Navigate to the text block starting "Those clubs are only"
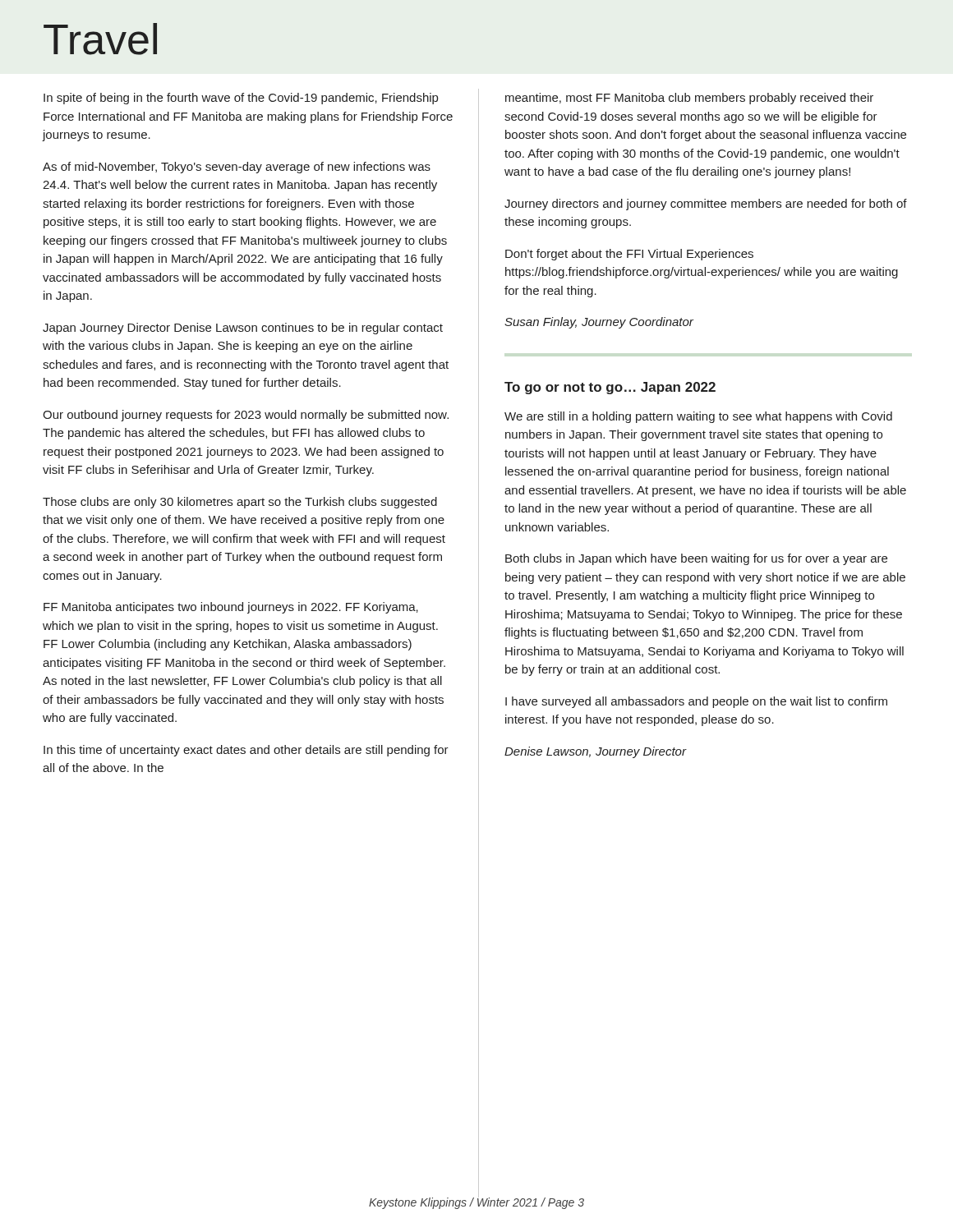This screenshot has height=1232, width=953. tap(244, 538)
